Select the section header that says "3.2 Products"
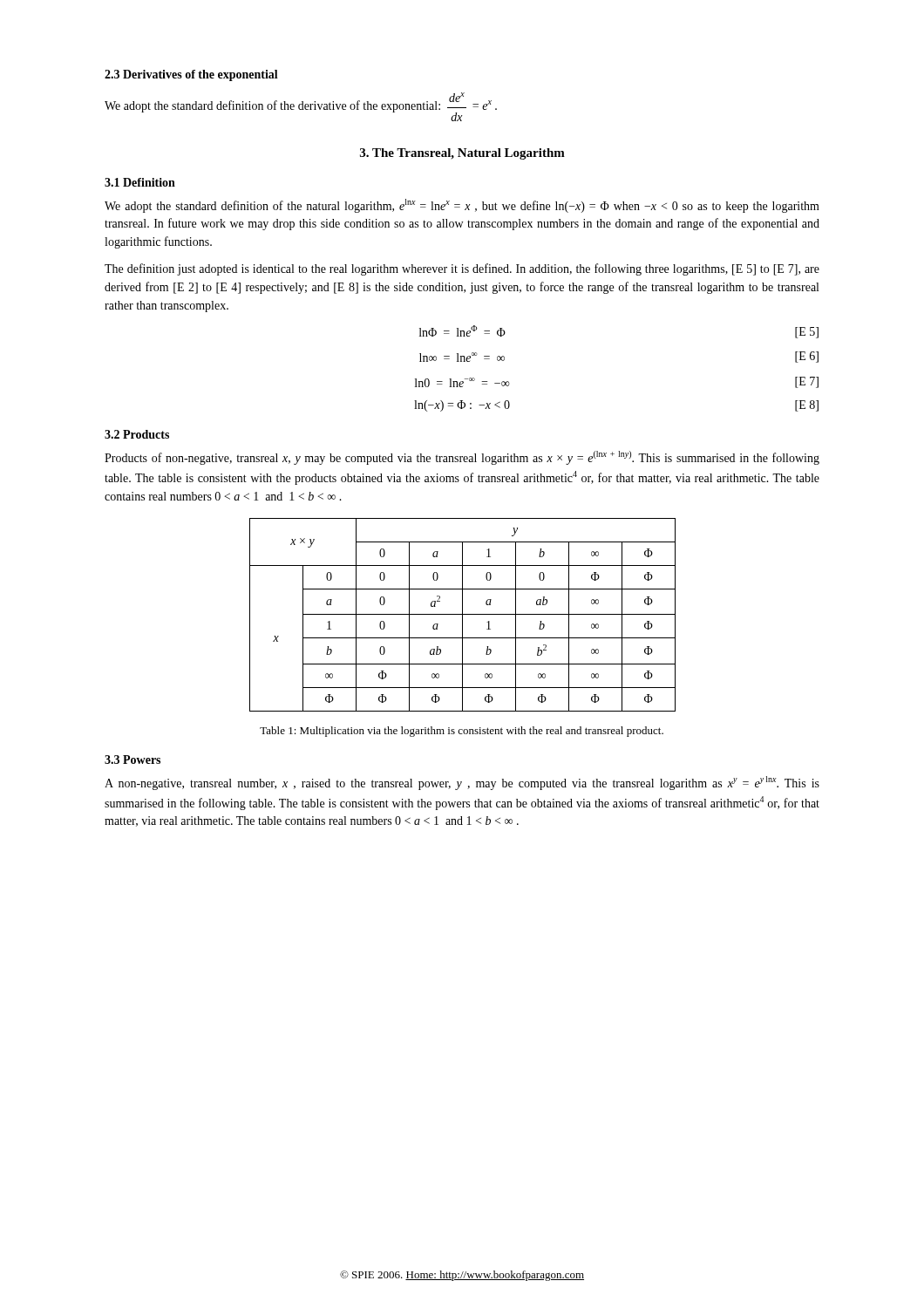The image size is (924, 1308). pyautogui.click(x=137, y=435)
